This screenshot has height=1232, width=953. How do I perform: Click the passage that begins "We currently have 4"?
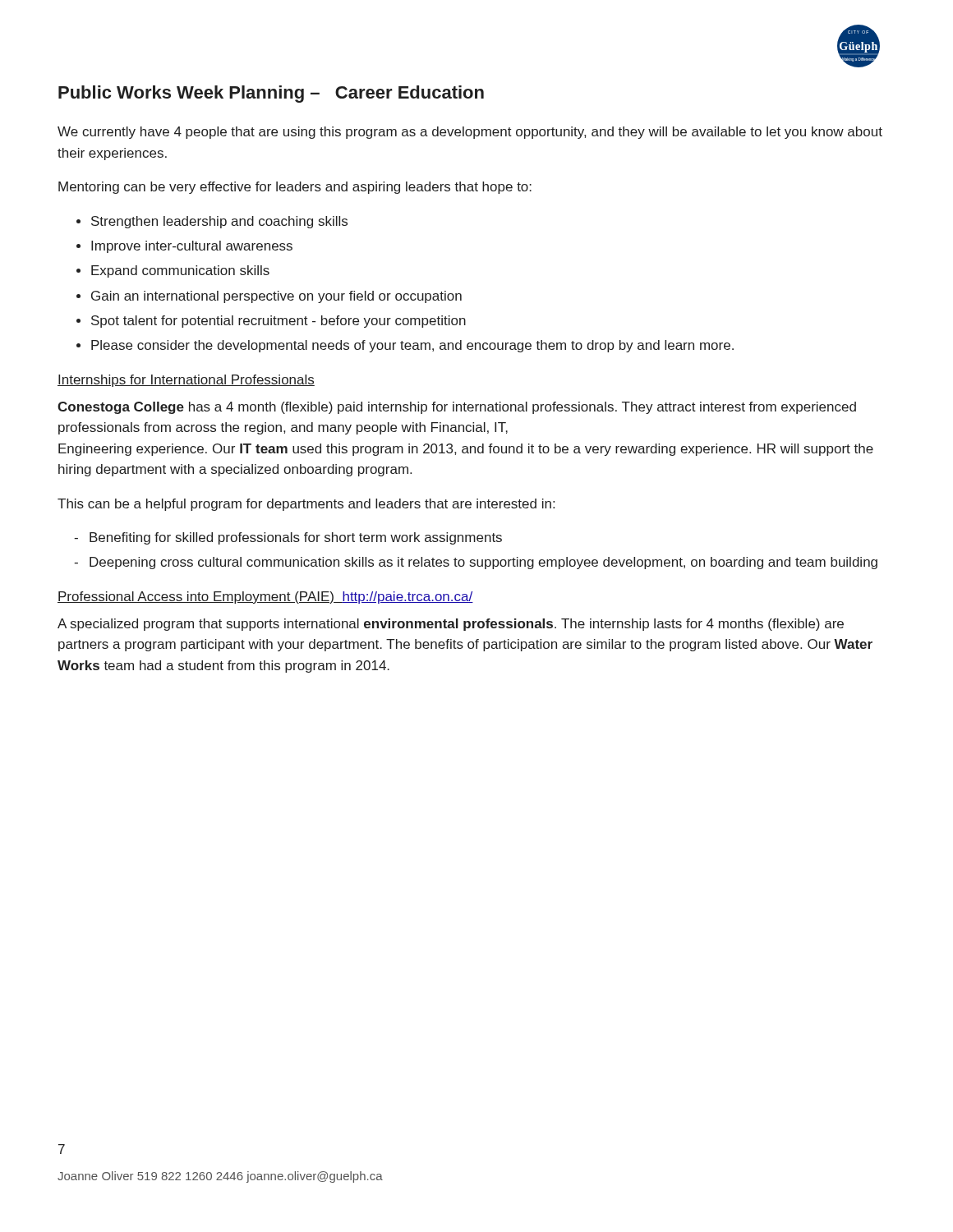(x=476, y=143)
